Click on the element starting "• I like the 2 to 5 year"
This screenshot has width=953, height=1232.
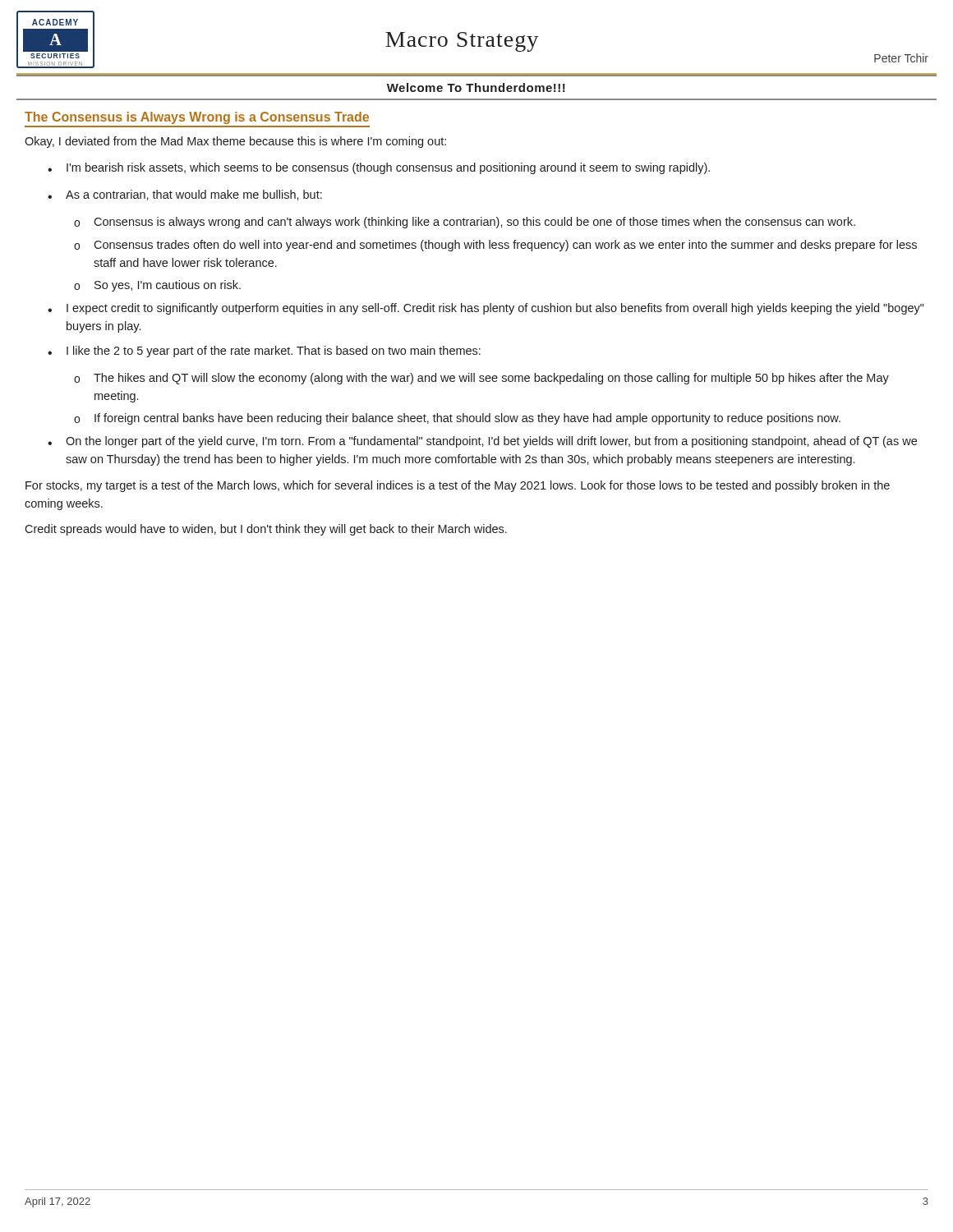(x=488, y=353)
